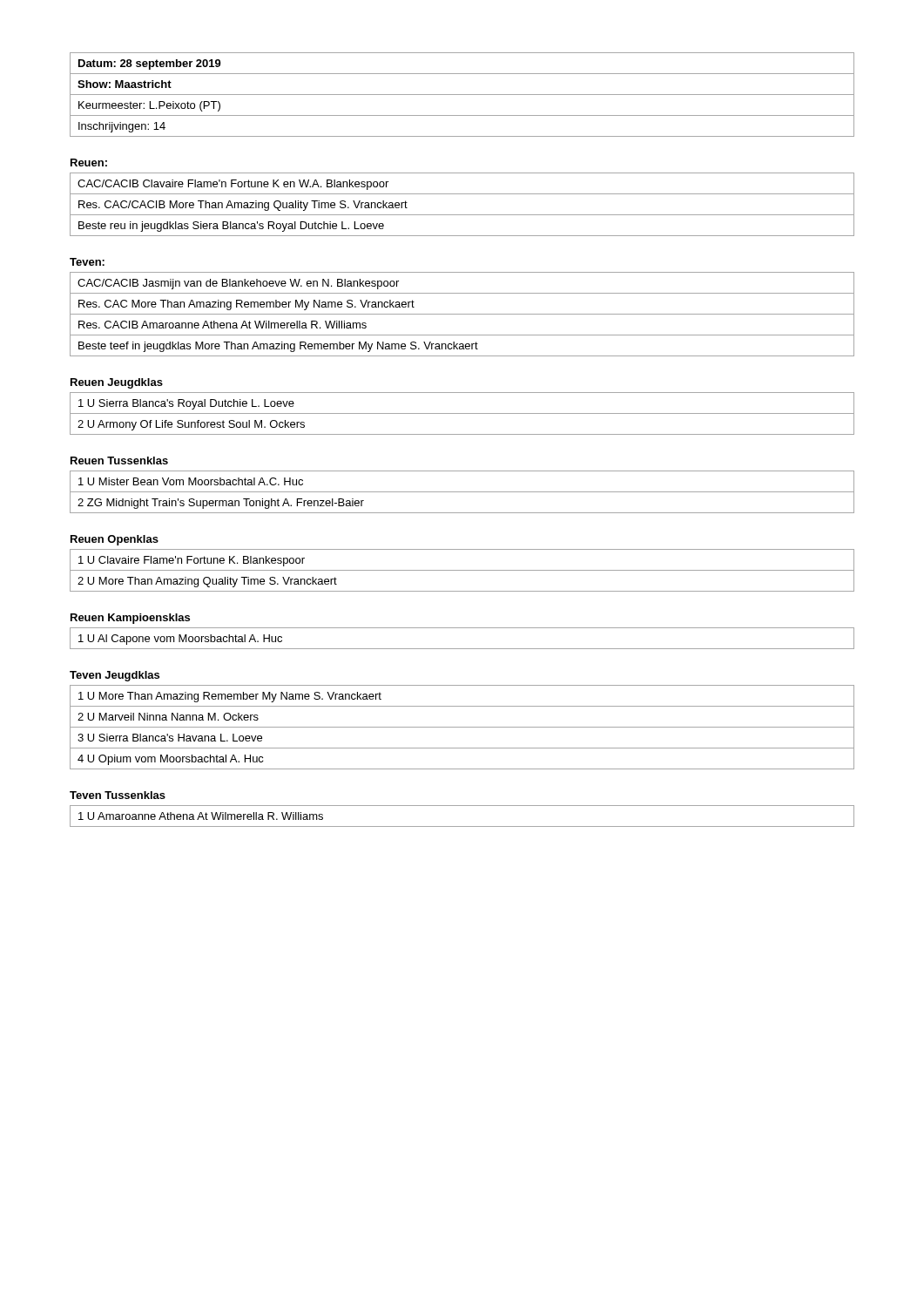Select the table that reads "4 U Opium vom Moorsbachtal"

pyautogui.click(x=462, y=727)
